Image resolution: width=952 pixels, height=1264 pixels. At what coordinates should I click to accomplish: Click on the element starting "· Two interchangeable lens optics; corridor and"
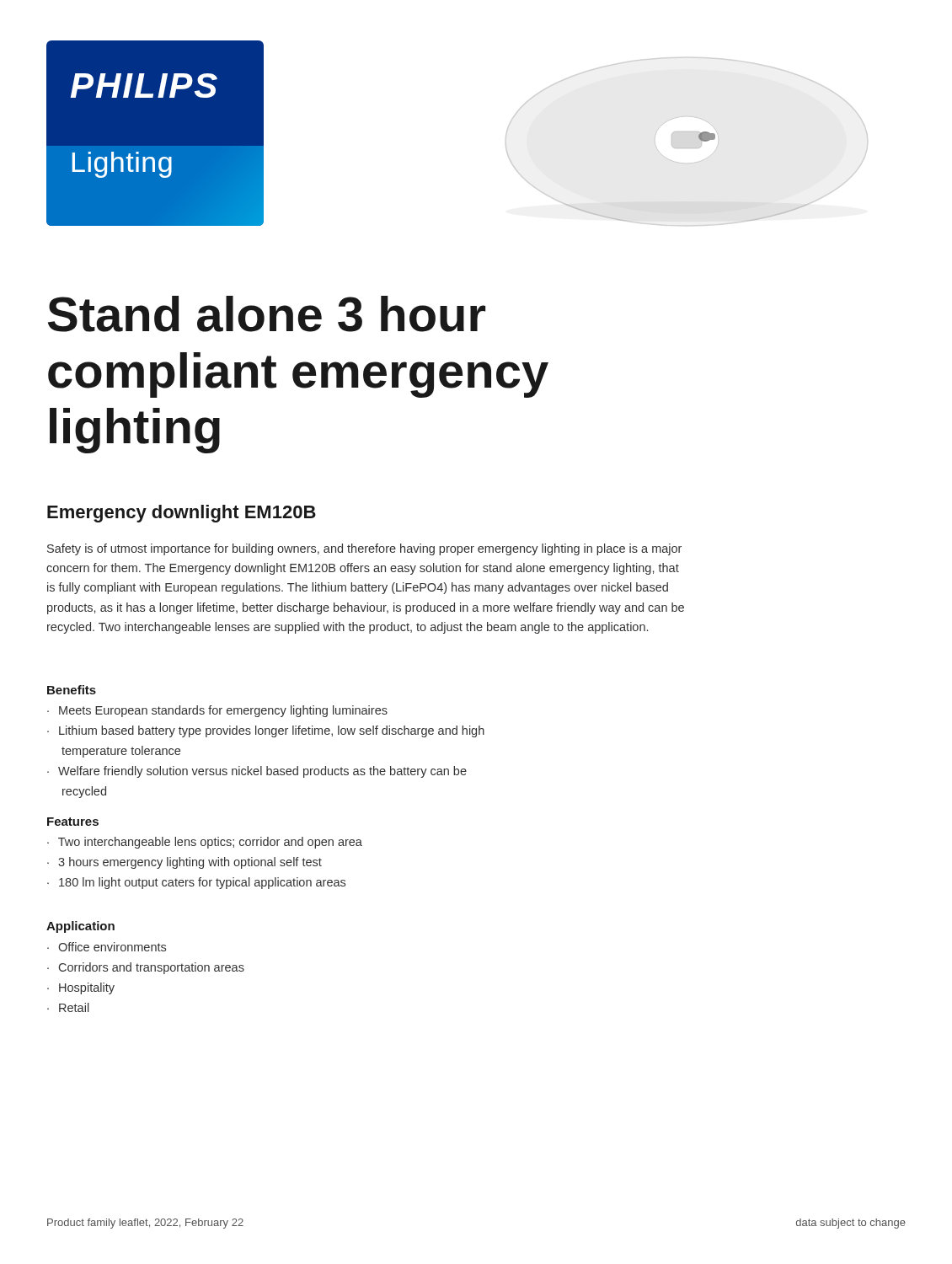366,843
